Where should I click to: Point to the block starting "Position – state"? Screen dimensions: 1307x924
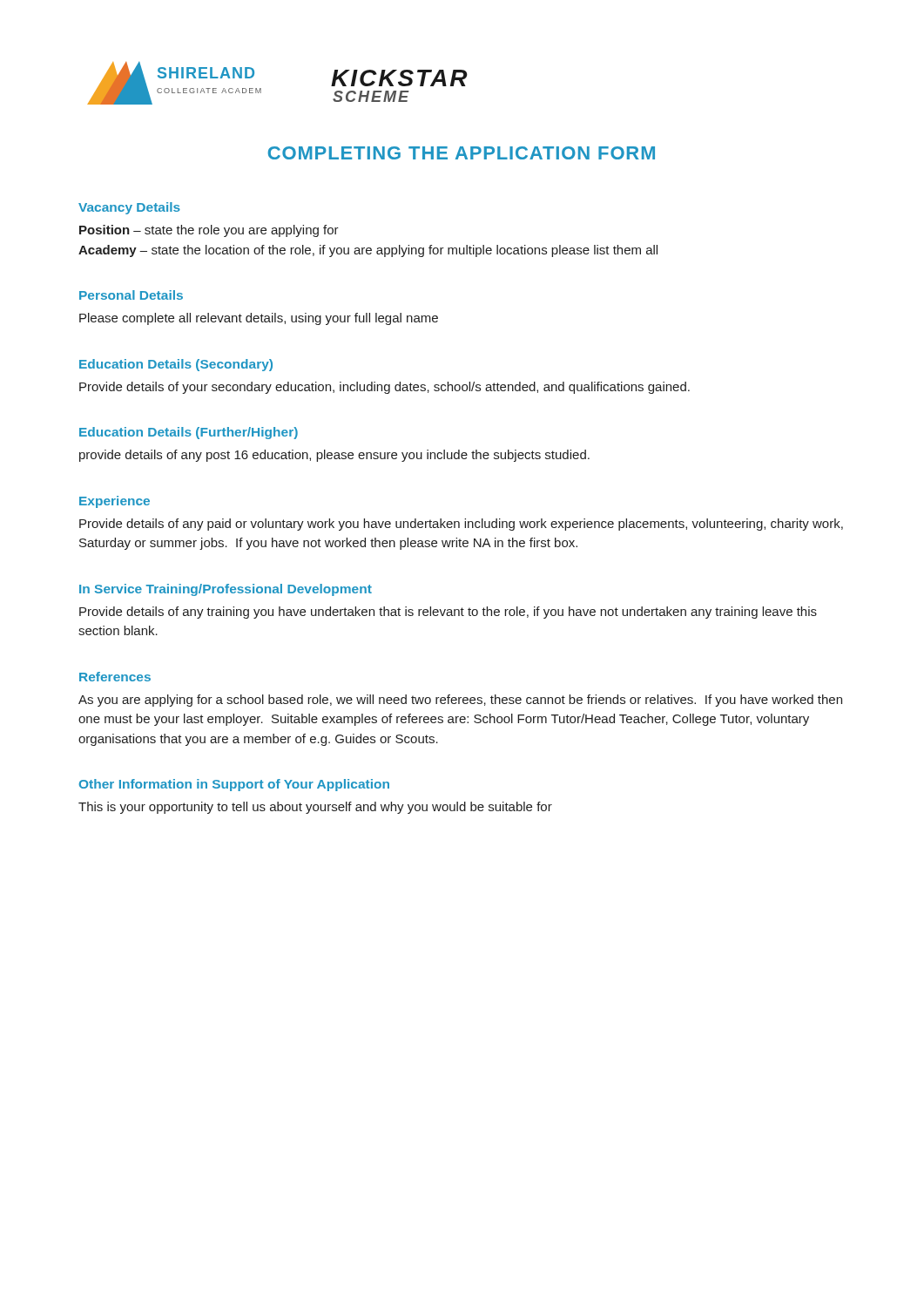click(368, 239)
